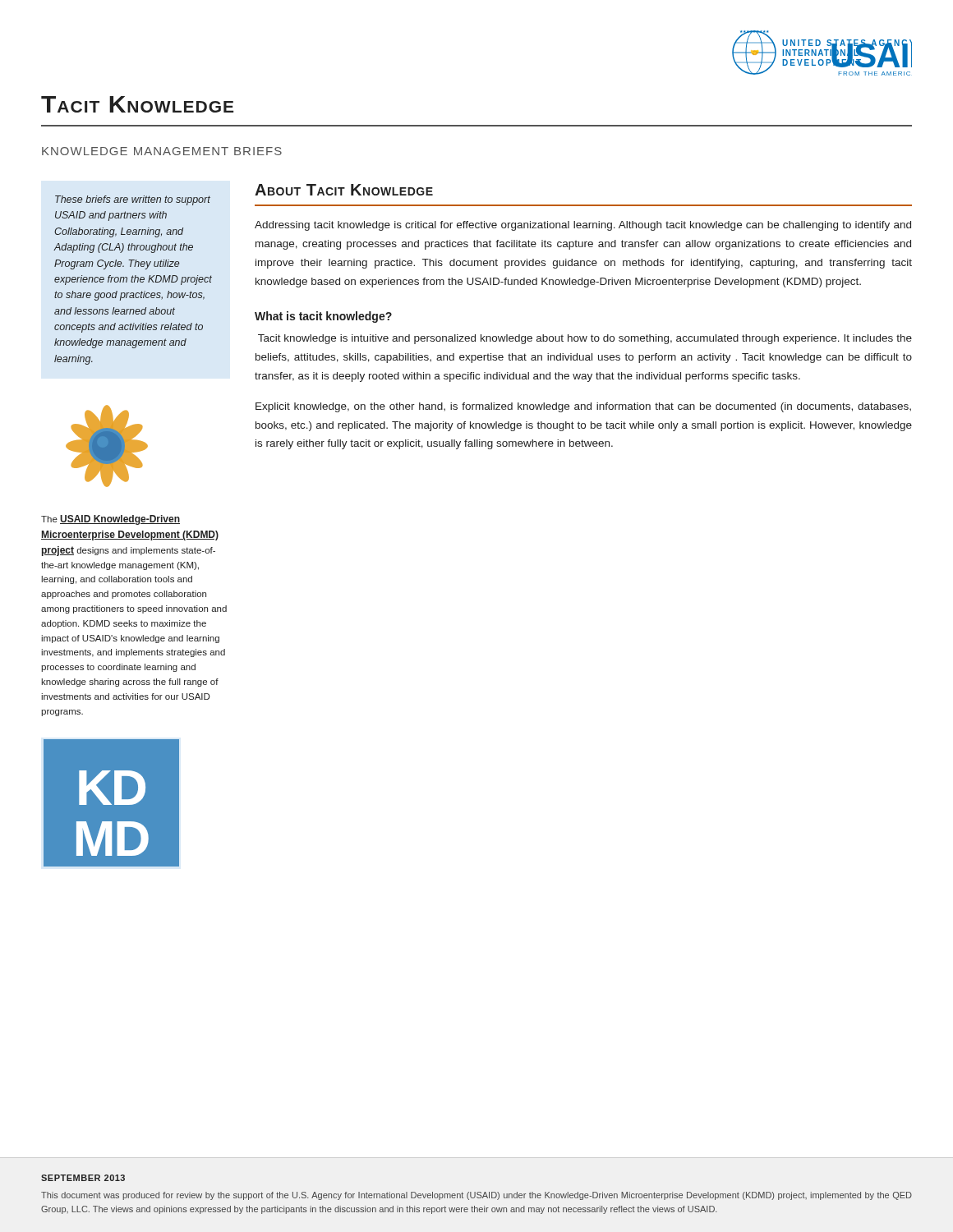Select the text block containing "Addressing tacit knowledge is"

tap(583, 253)
